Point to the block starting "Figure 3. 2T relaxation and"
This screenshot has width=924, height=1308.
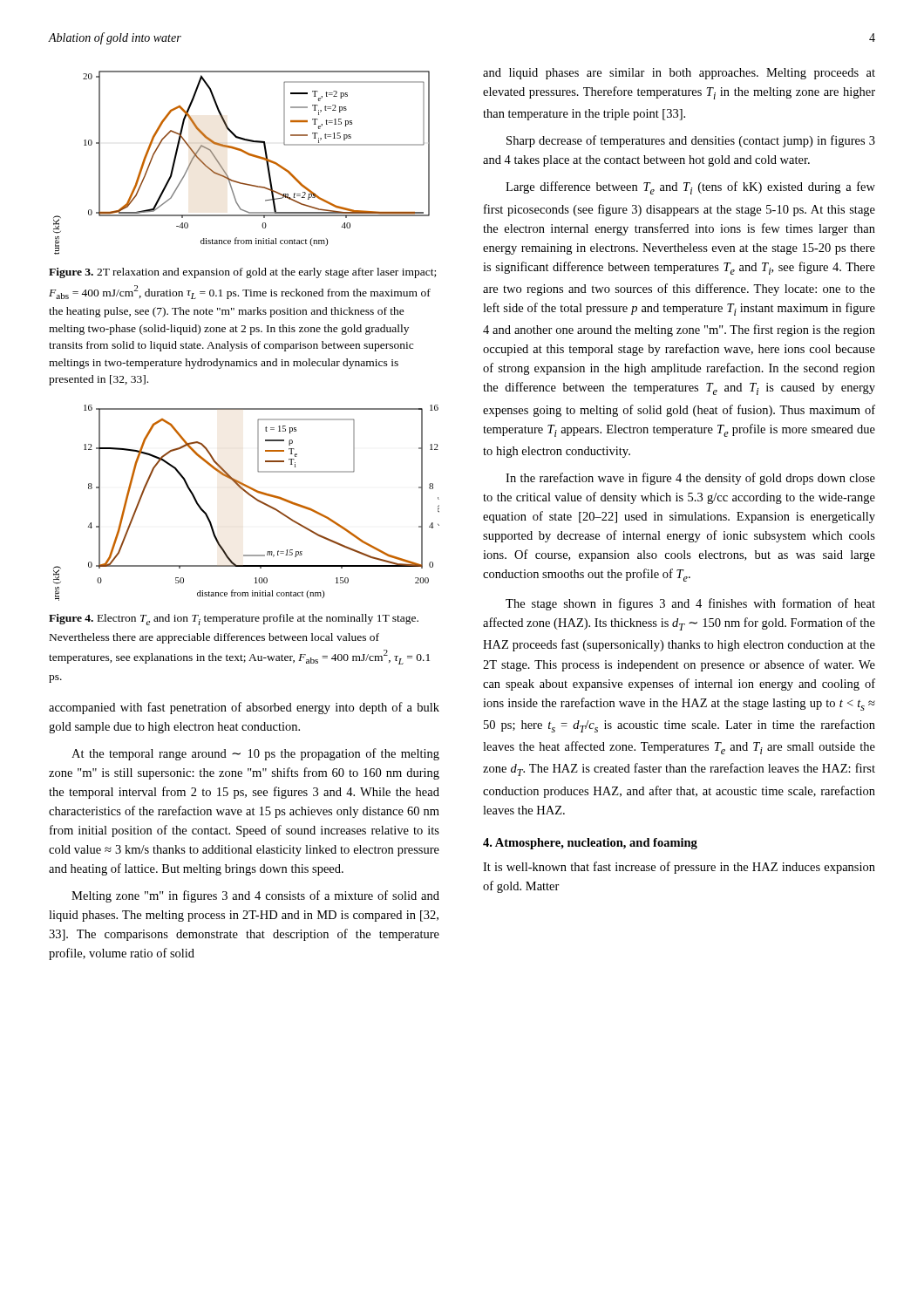pos(243,325)
